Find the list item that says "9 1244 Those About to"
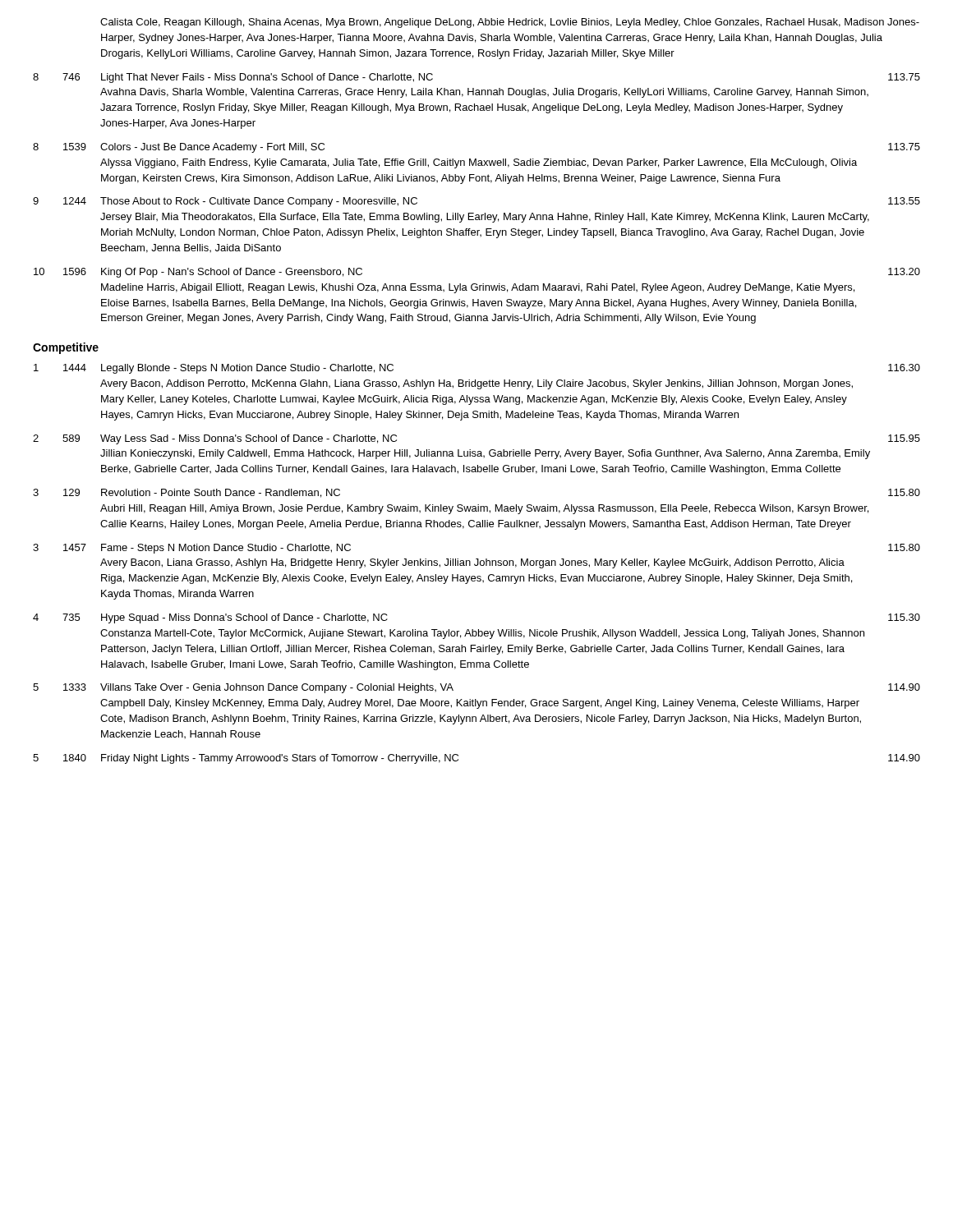Image resolution: width=953 pixels, height=1232 pixels. (476, 225)
